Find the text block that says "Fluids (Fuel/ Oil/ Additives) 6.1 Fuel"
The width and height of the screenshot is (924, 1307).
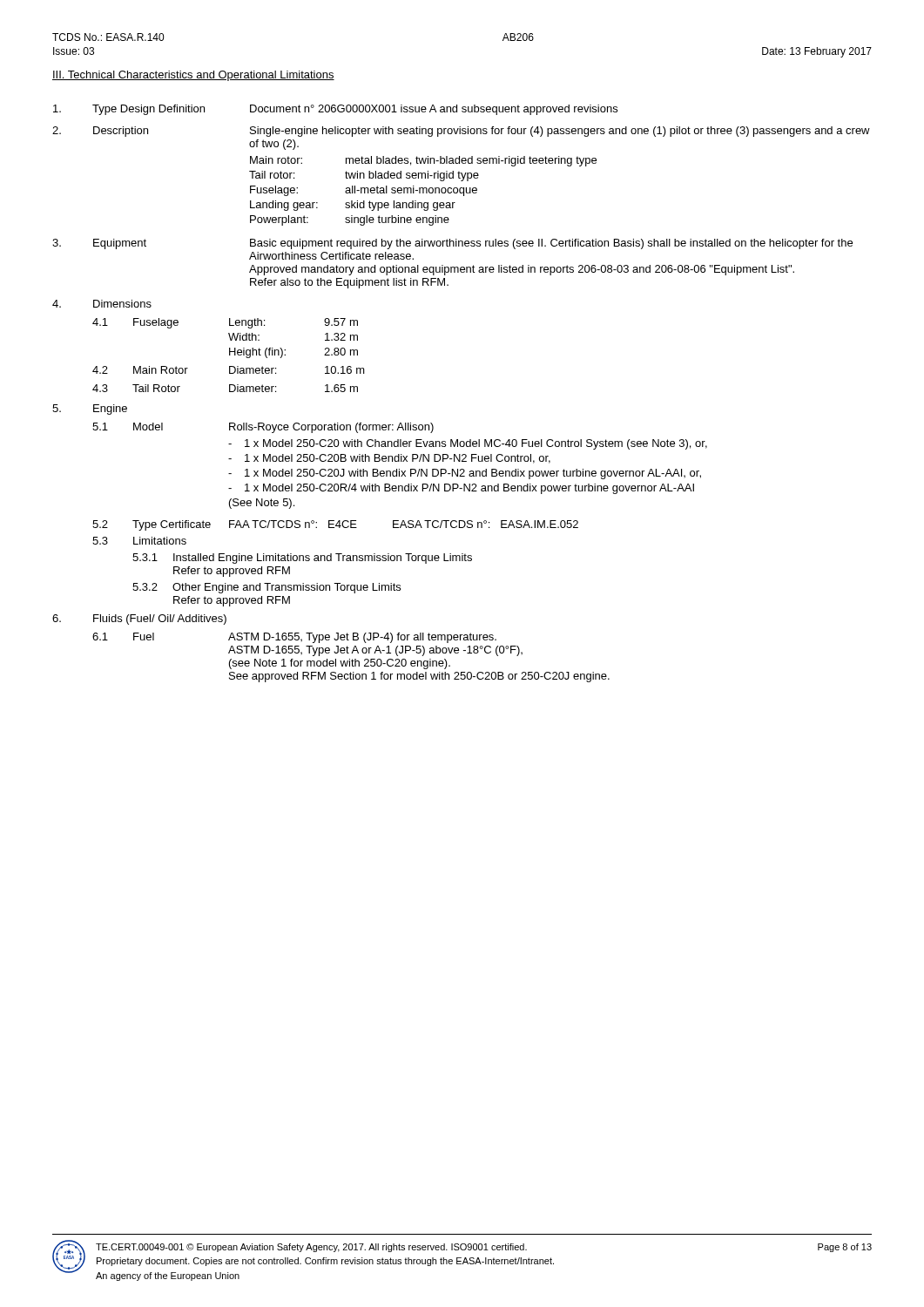pos(462,647)
